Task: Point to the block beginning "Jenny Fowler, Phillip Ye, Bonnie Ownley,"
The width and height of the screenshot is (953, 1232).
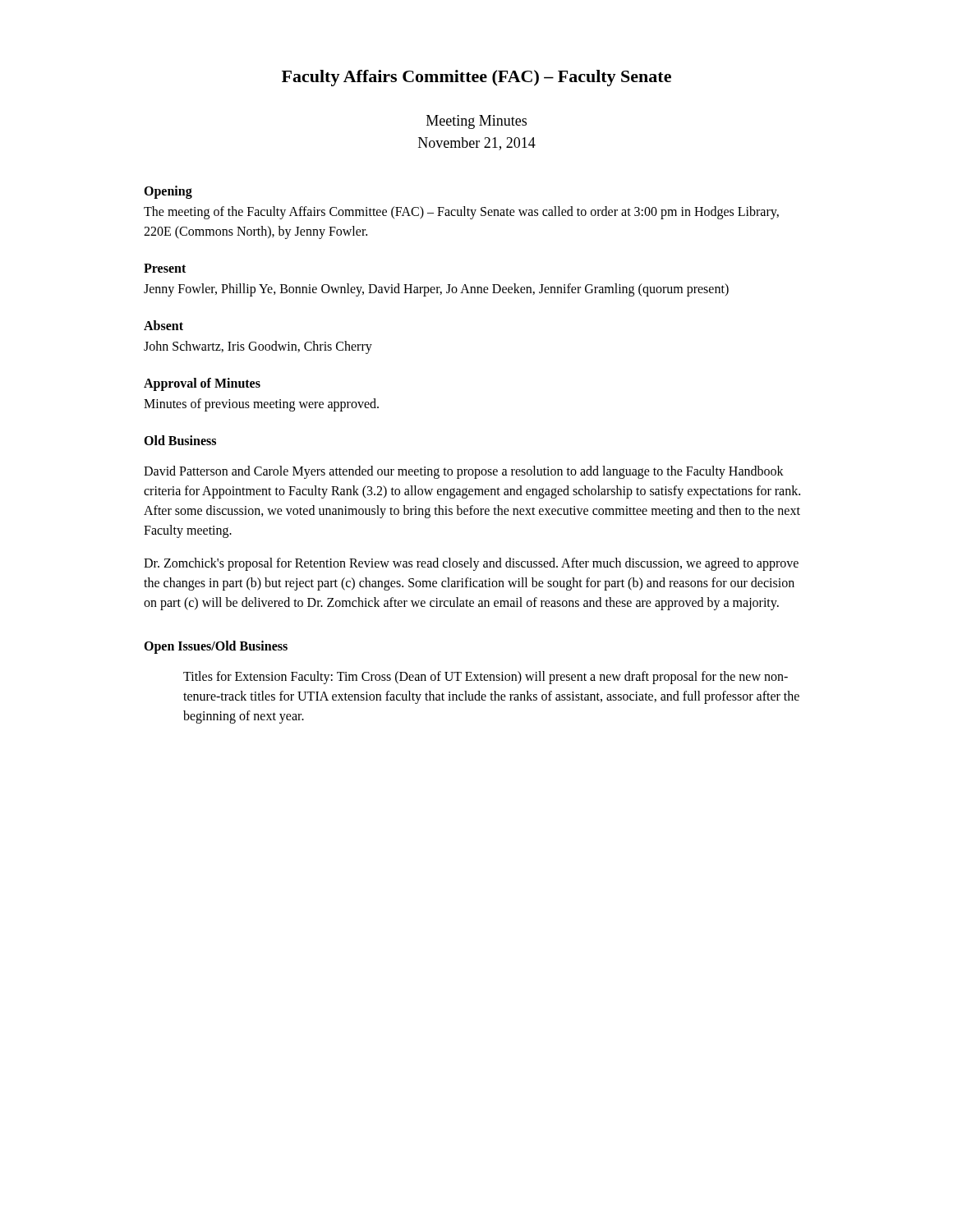Action: tap(436, 289)
